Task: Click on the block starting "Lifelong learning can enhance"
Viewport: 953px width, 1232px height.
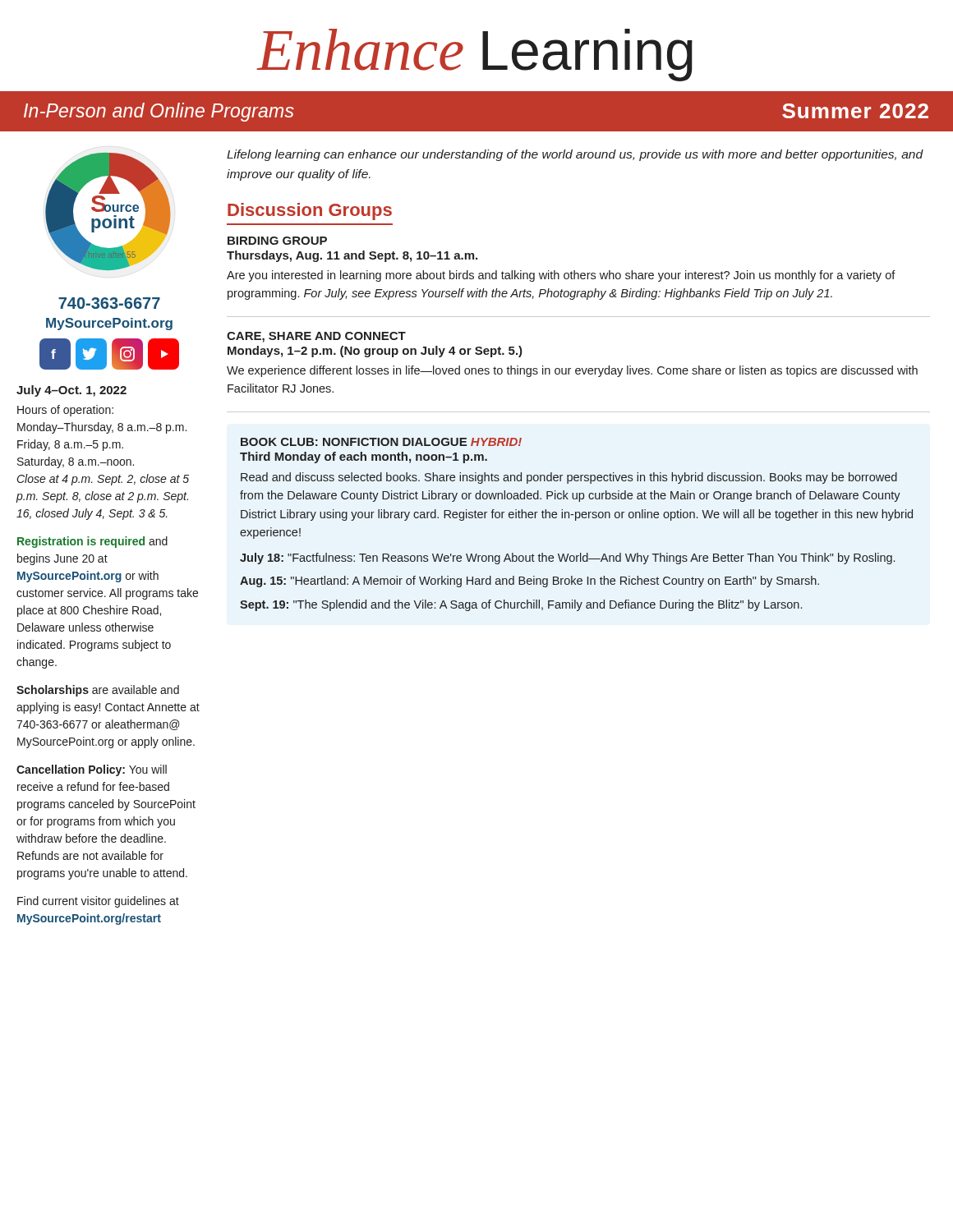Action: (x=575, y=164)
